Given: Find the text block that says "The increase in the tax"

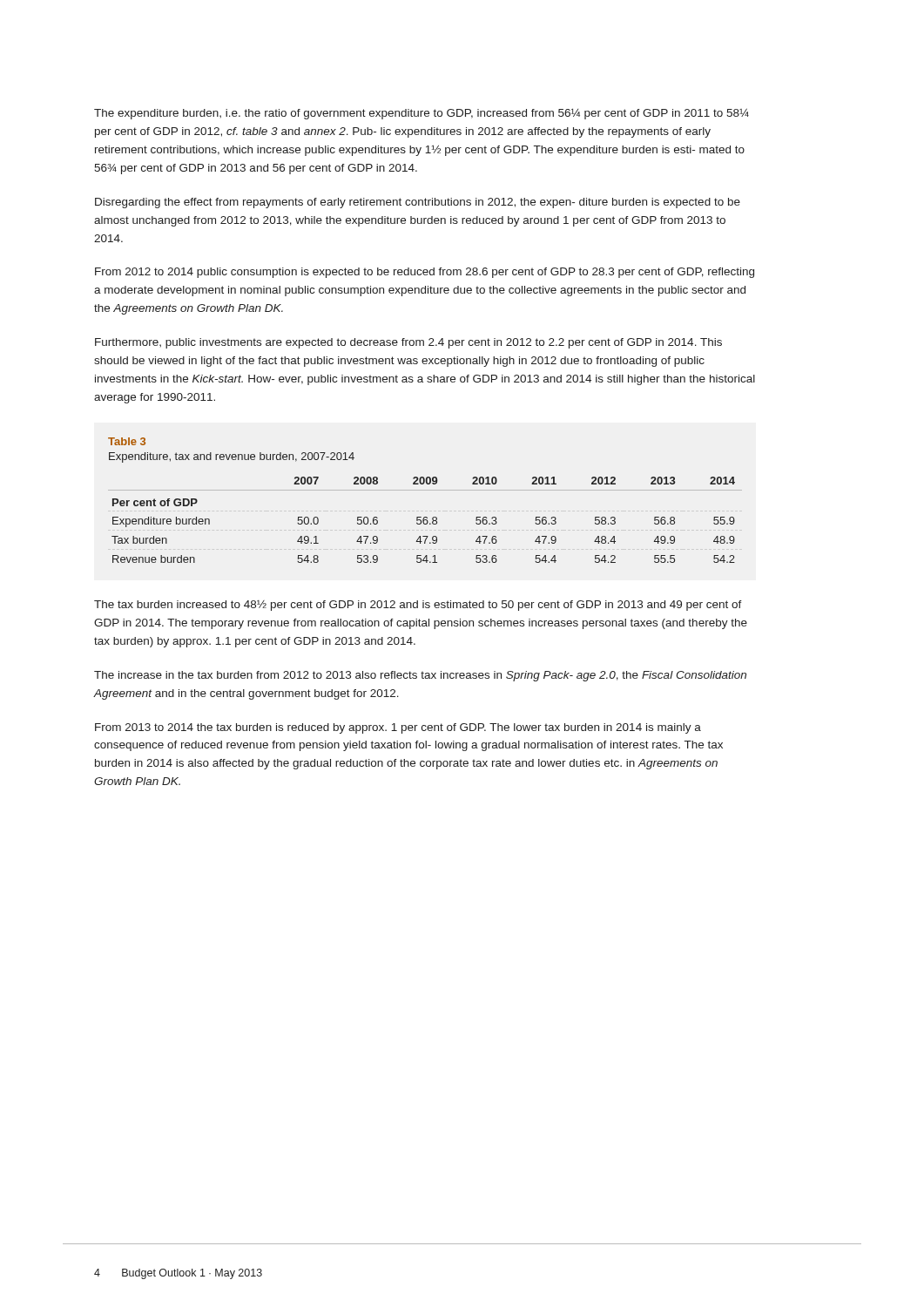Looking at the screenshot, I should tap(421, 684).
